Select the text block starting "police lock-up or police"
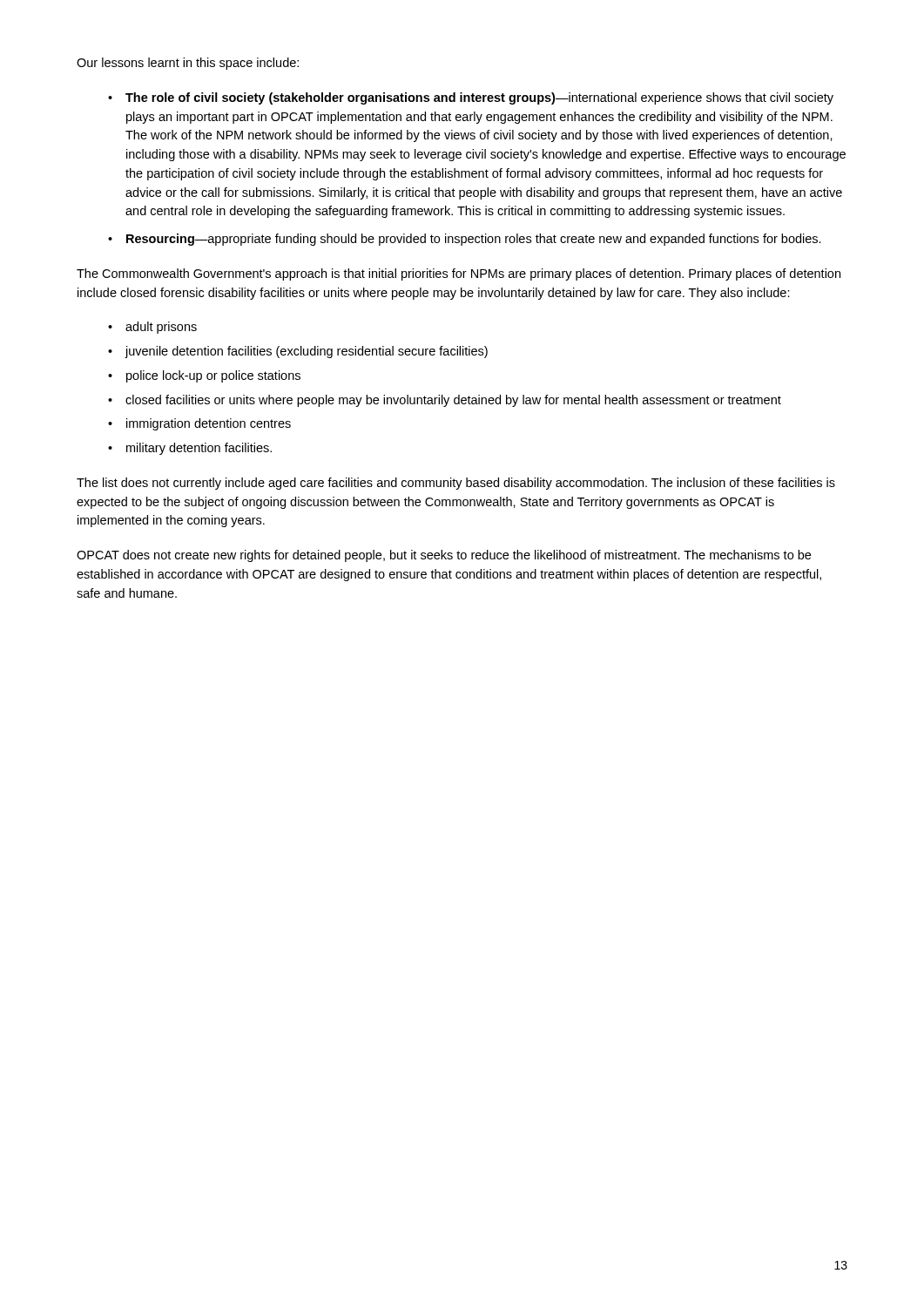 [213, 375]
